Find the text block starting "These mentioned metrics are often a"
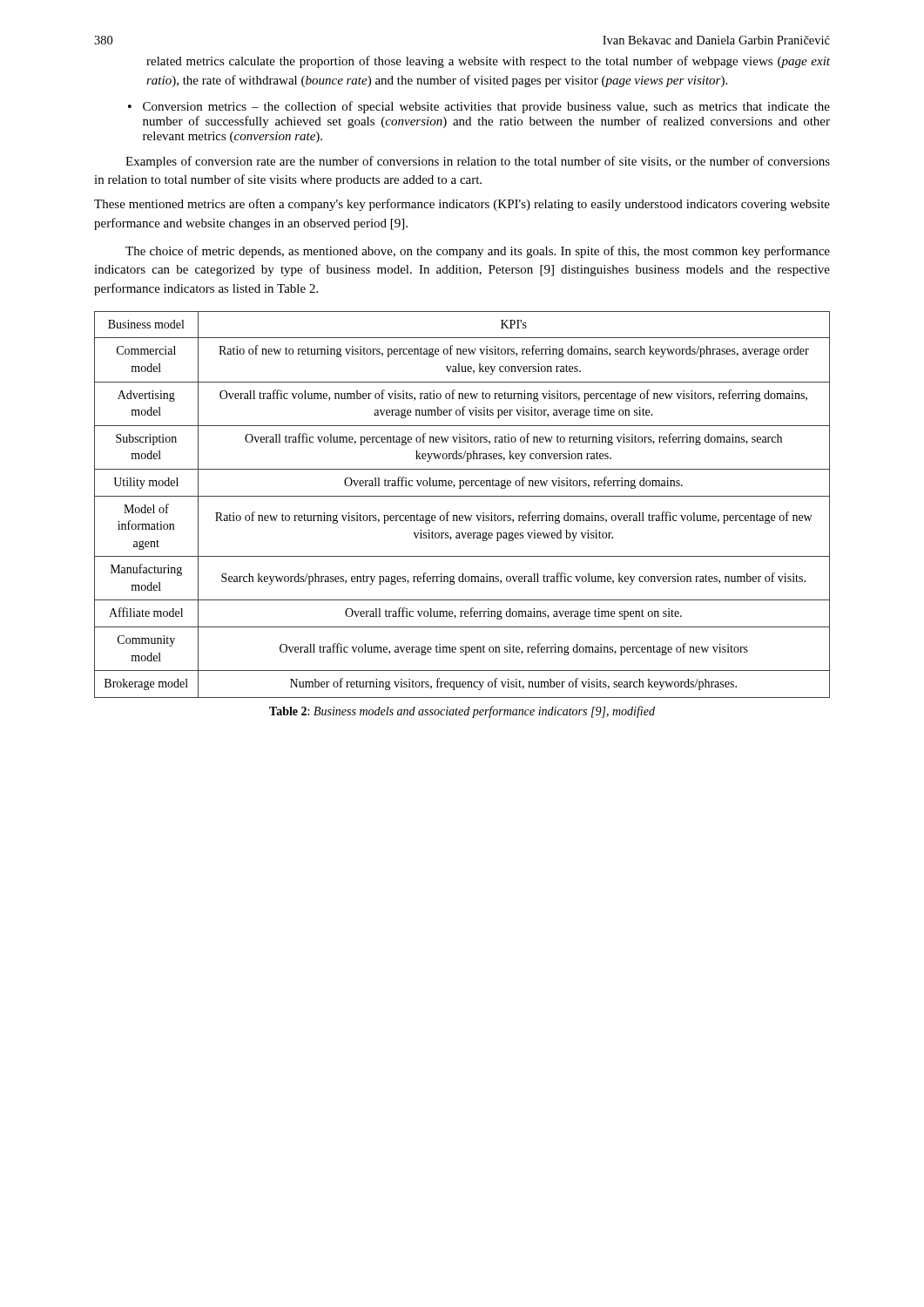924x1307 pixels. tap(462, 213)
